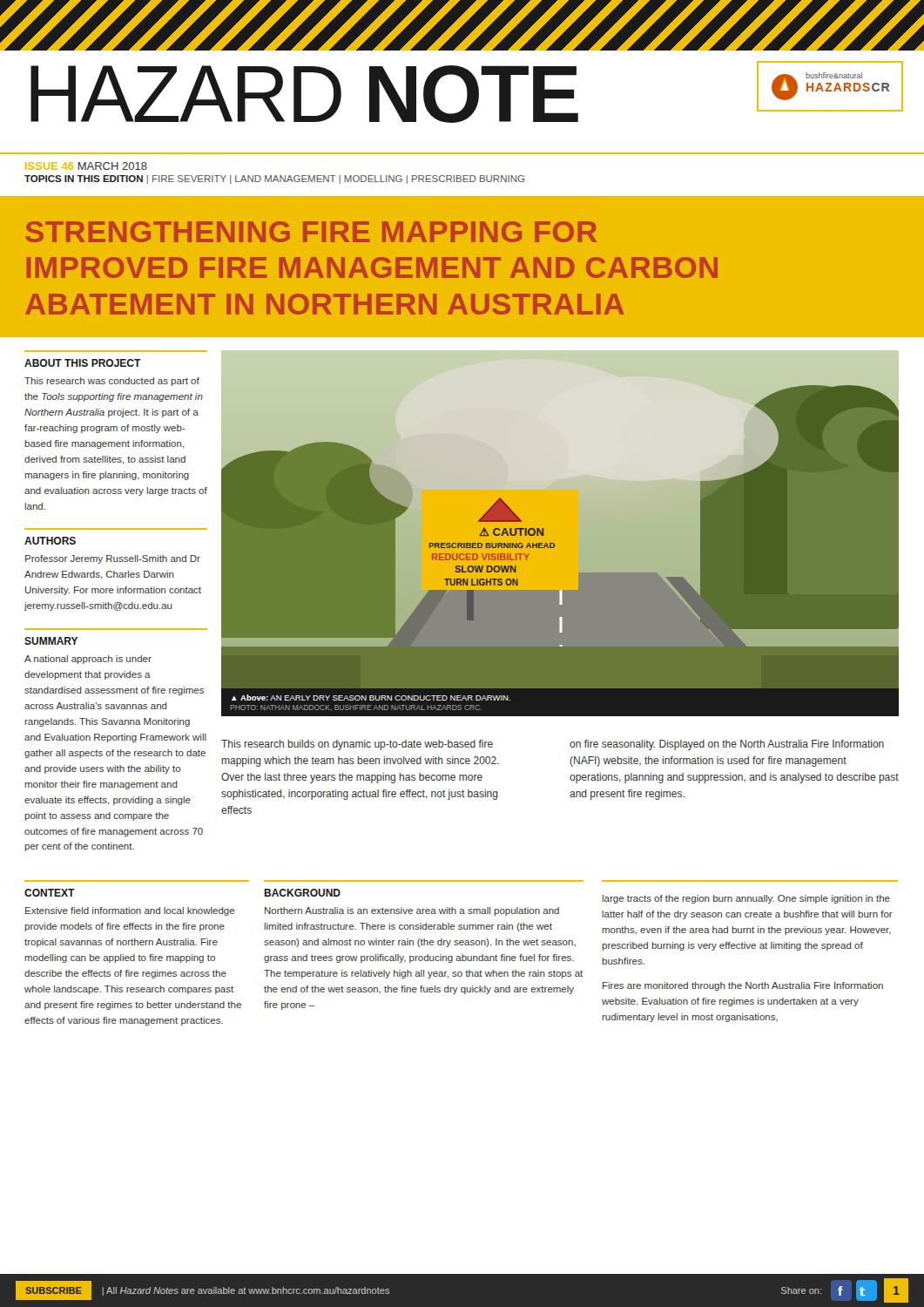Screen dimensions: 1307x924
Task: Find the text block starting "A national approach is under development that"
Action: coord(115,753)
